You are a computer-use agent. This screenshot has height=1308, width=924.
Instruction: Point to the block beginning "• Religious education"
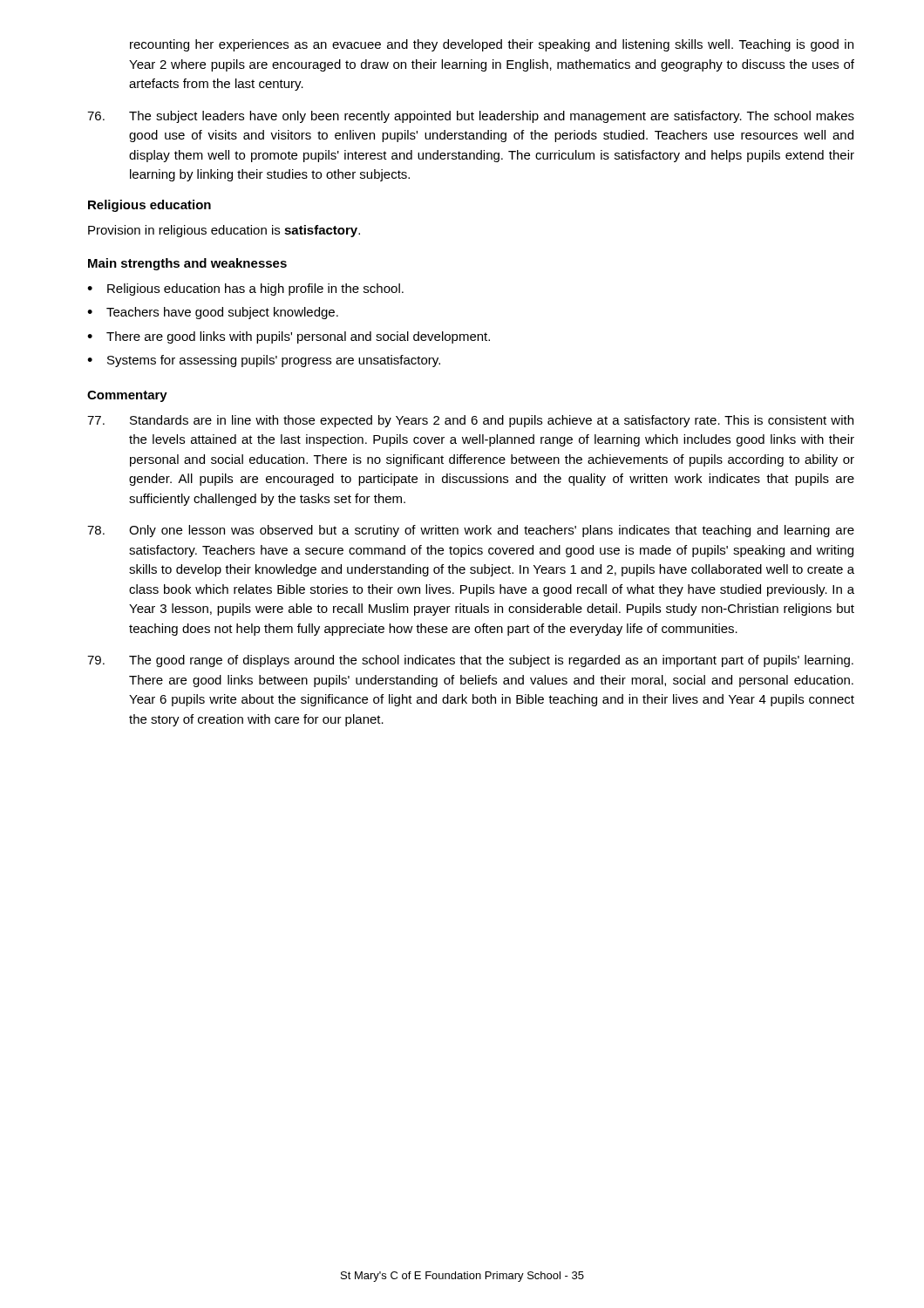click(x=245, y=290)
